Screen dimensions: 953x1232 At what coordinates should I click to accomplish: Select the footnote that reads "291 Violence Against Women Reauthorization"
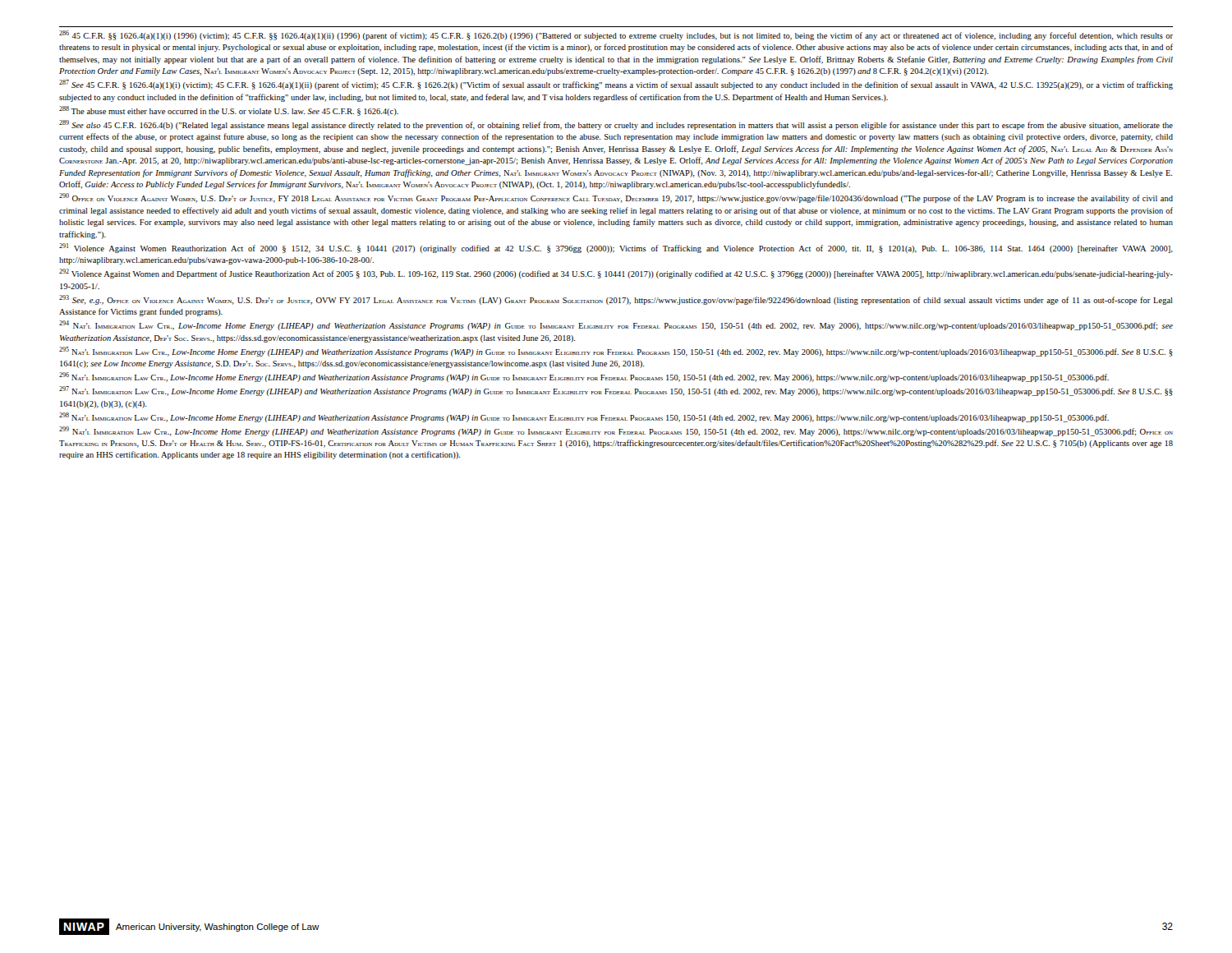[616, 255]
